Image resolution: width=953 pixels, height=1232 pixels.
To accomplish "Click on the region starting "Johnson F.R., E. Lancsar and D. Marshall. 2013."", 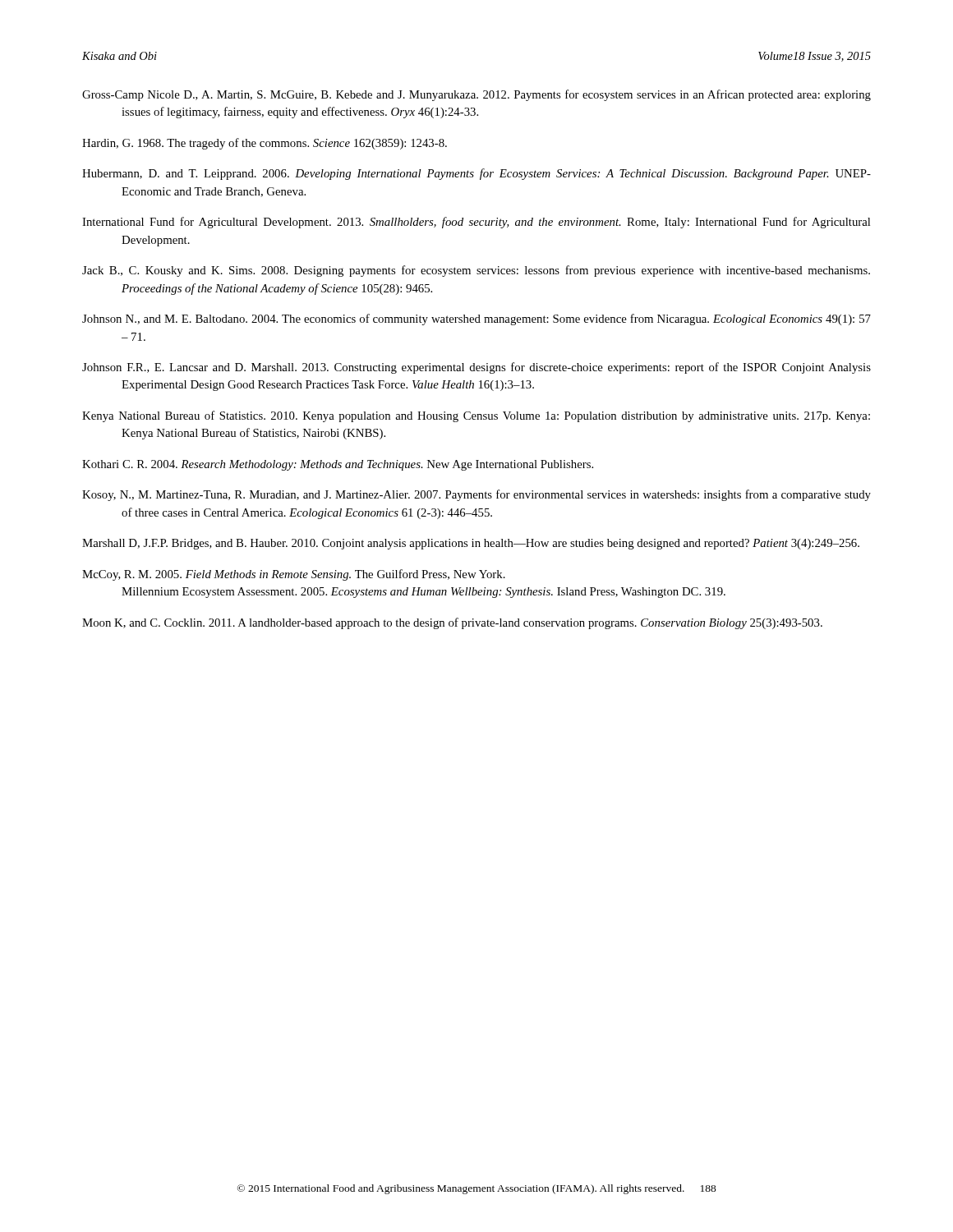I will click(x=476, y=376).
